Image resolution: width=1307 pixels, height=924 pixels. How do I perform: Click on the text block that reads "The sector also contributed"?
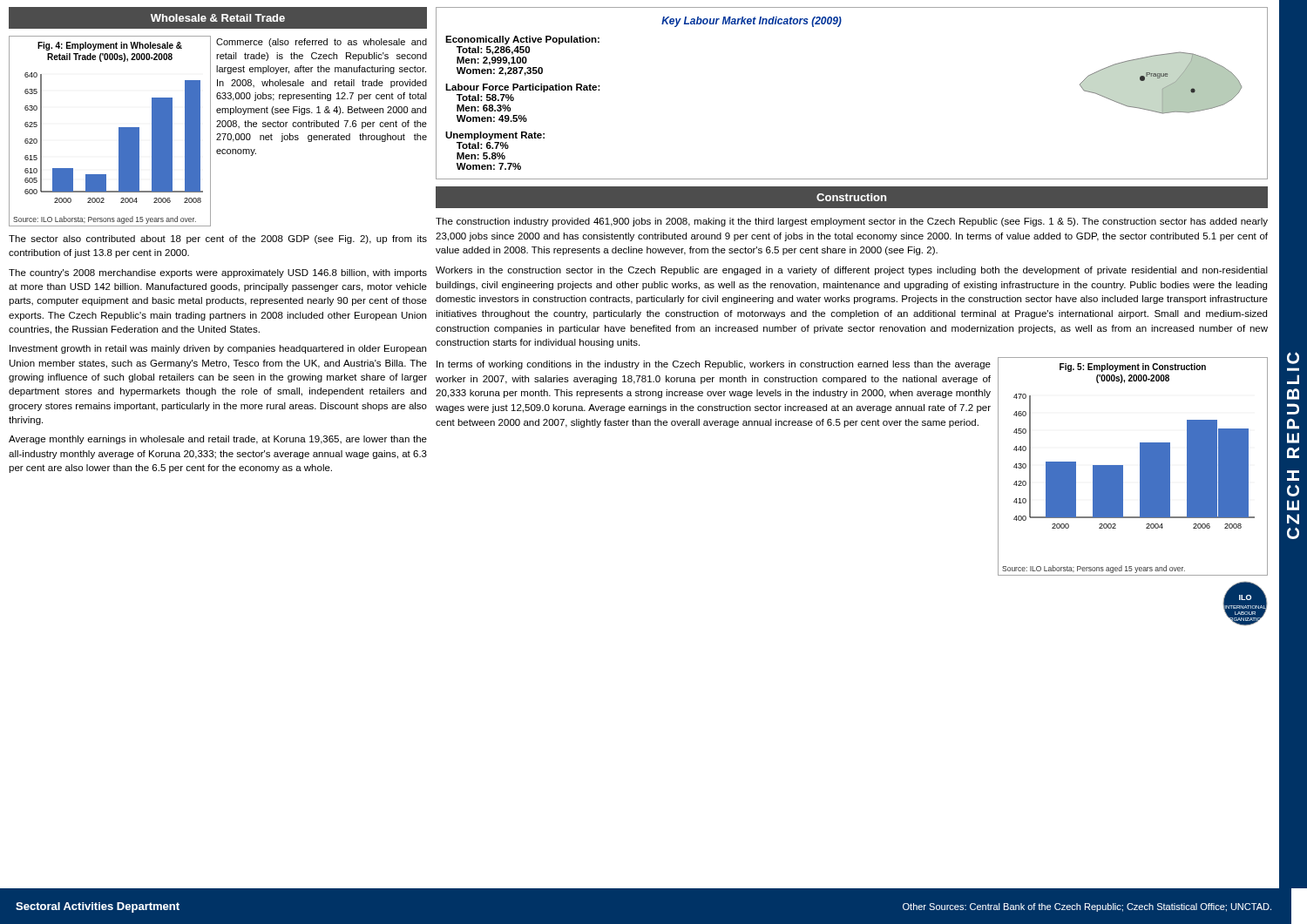pyautogui.click(x=218, y=246)
